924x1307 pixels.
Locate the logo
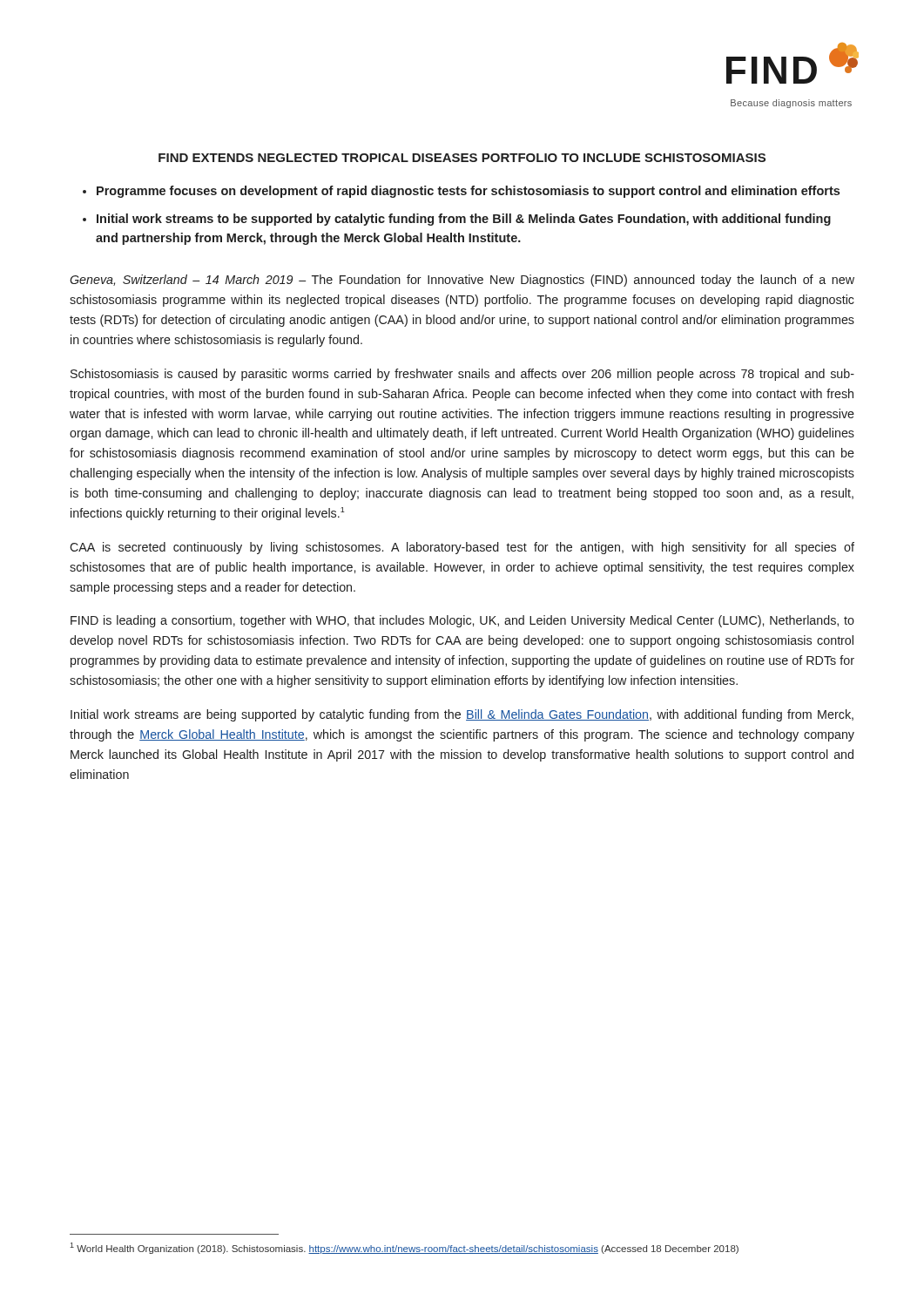[791, 75]
